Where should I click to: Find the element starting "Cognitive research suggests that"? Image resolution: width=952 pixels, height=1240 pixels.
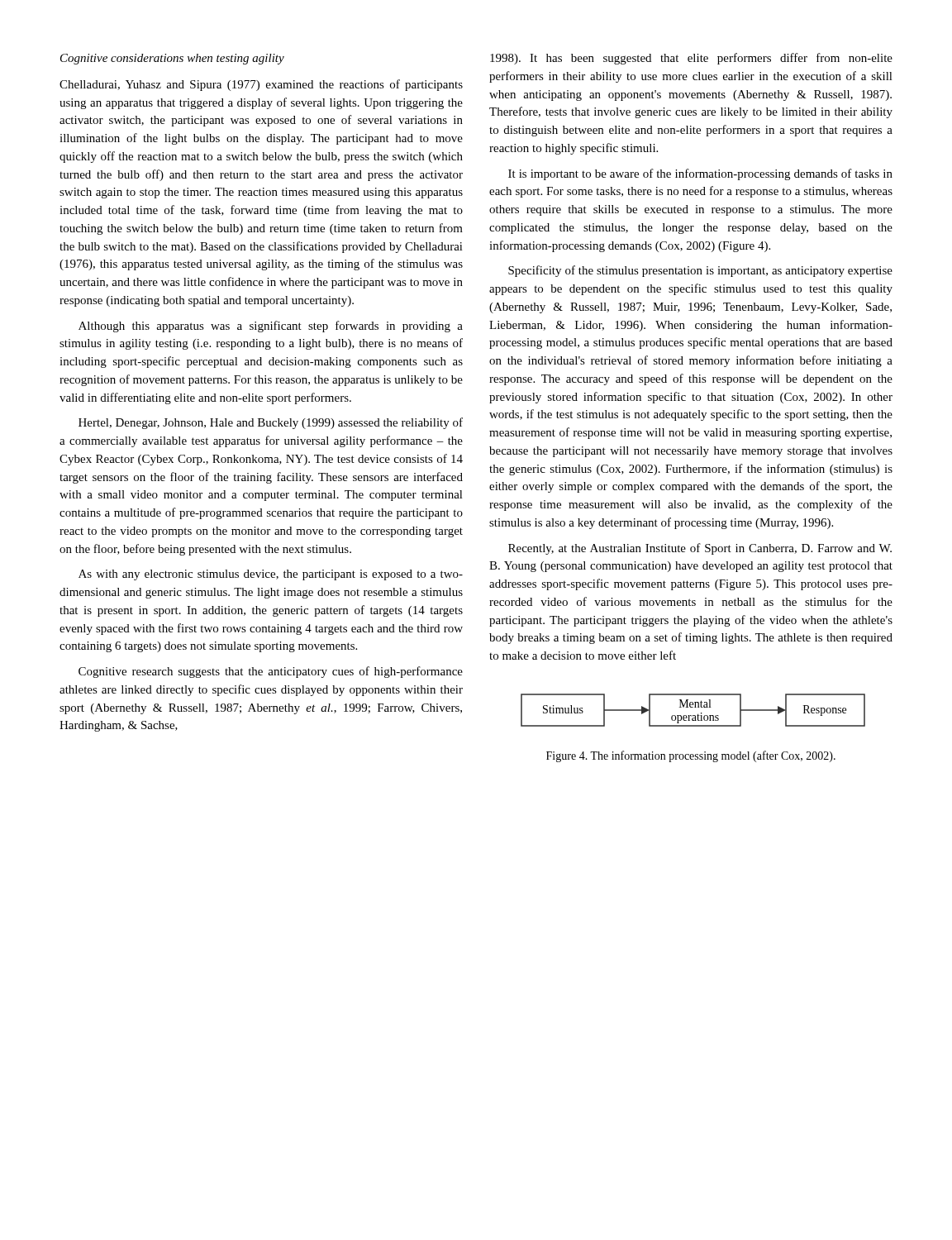[261, 699]
